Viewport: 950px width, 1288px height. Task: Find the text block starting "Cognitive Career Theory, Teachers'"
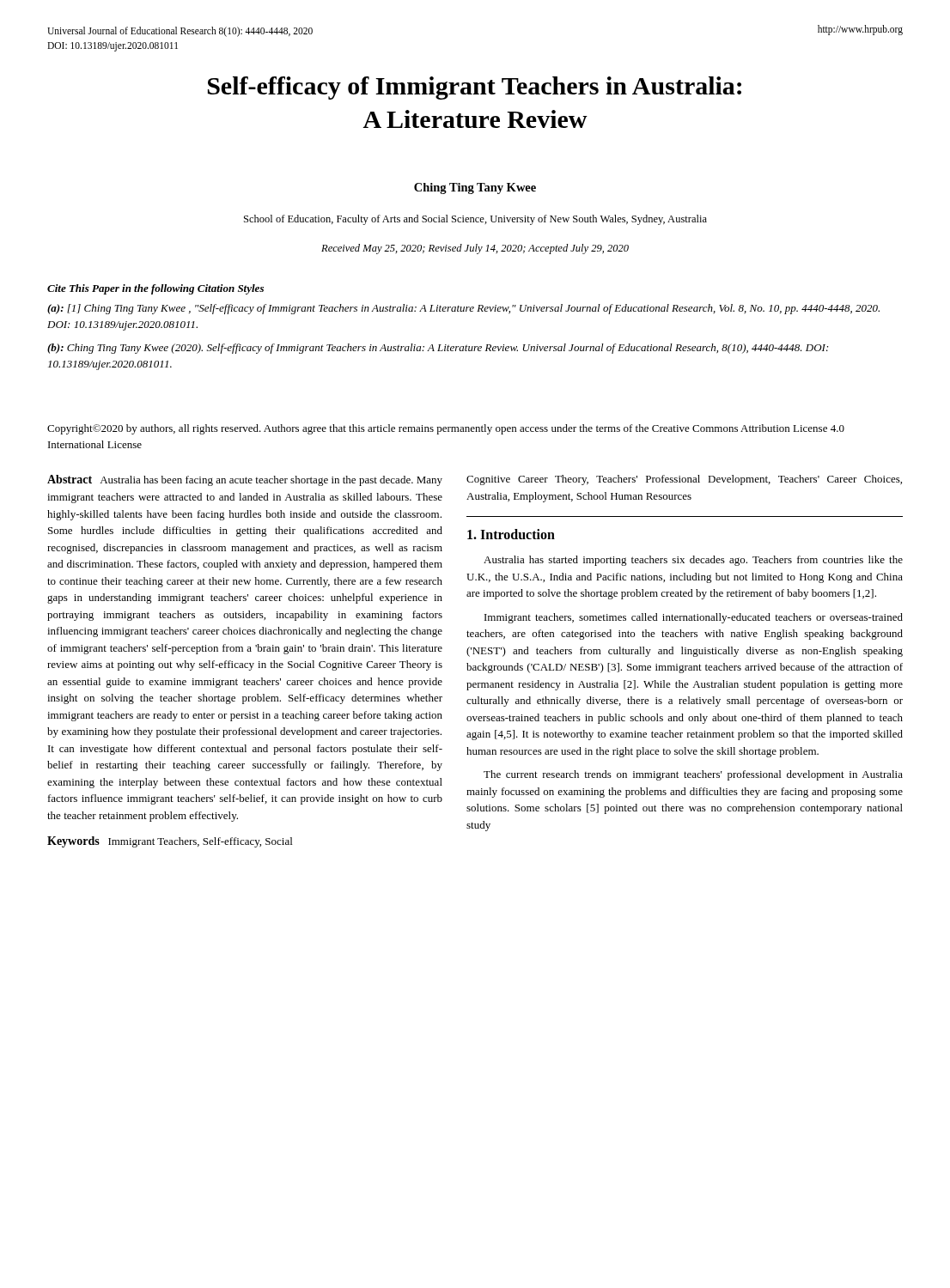point(685,487)
